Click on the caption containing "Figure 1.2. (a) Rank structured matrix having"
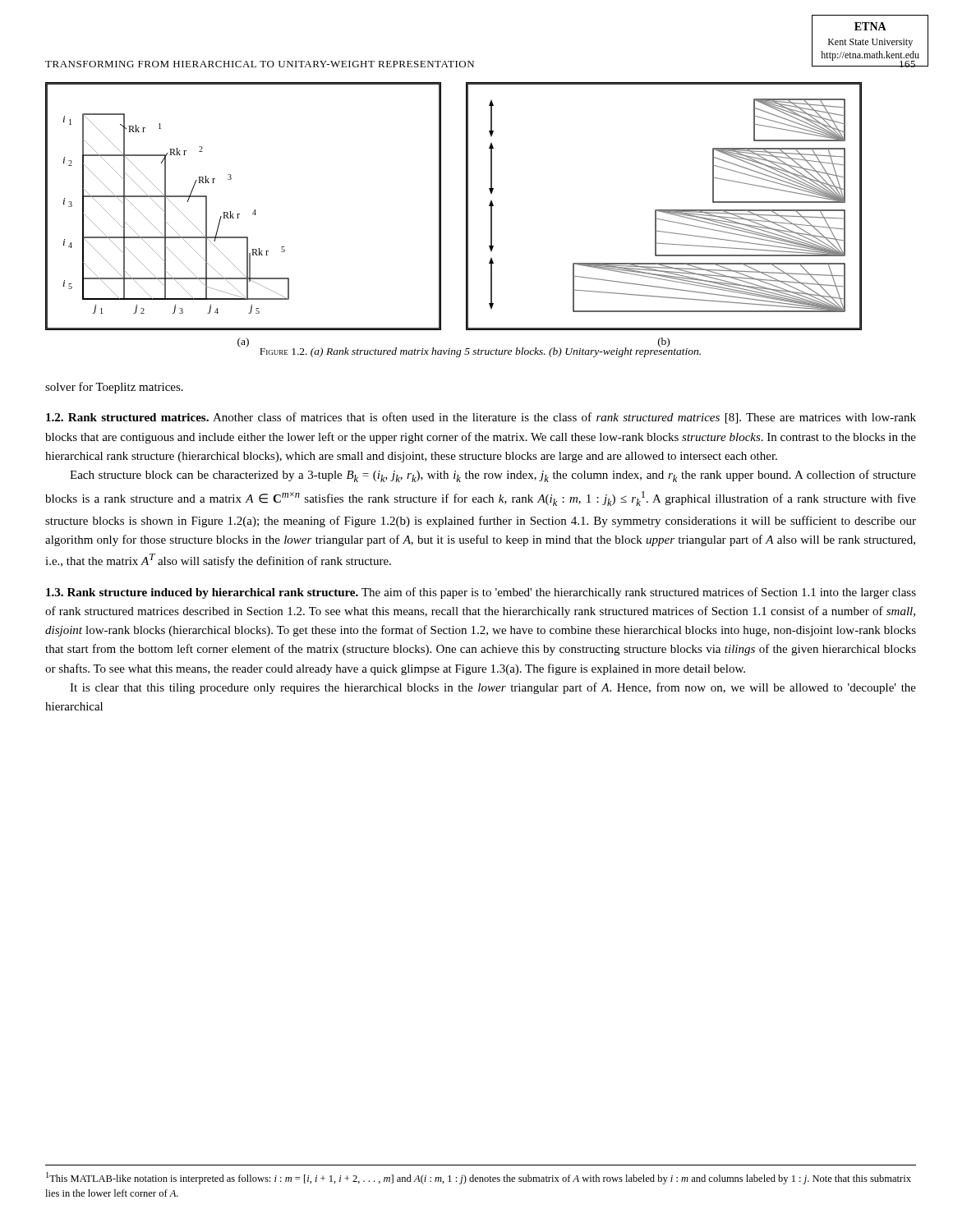The image size is (953, 1232). pos(481,351)
